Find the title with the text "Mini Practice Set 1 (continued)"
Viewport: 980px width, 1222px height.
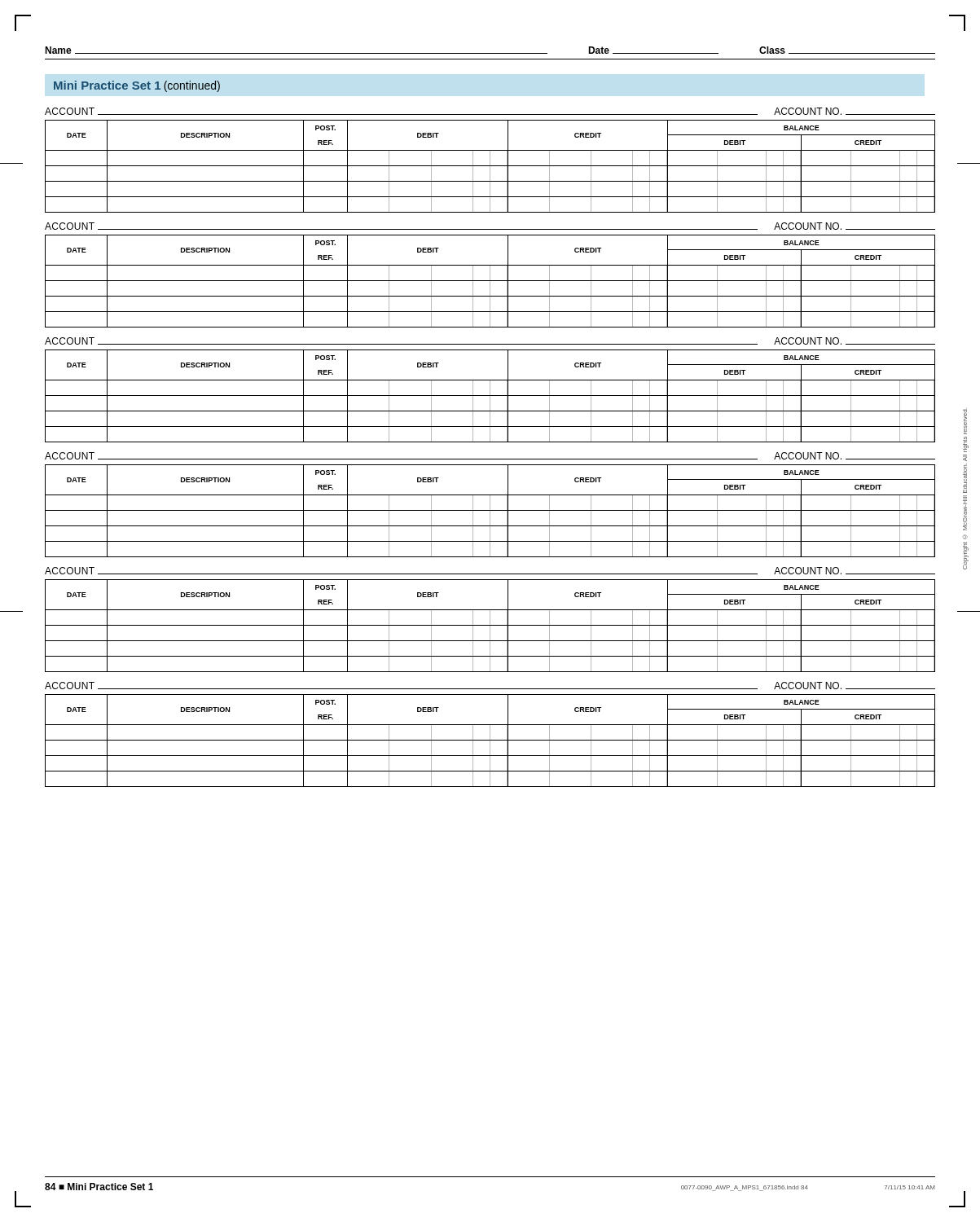[x=137, y=85]
